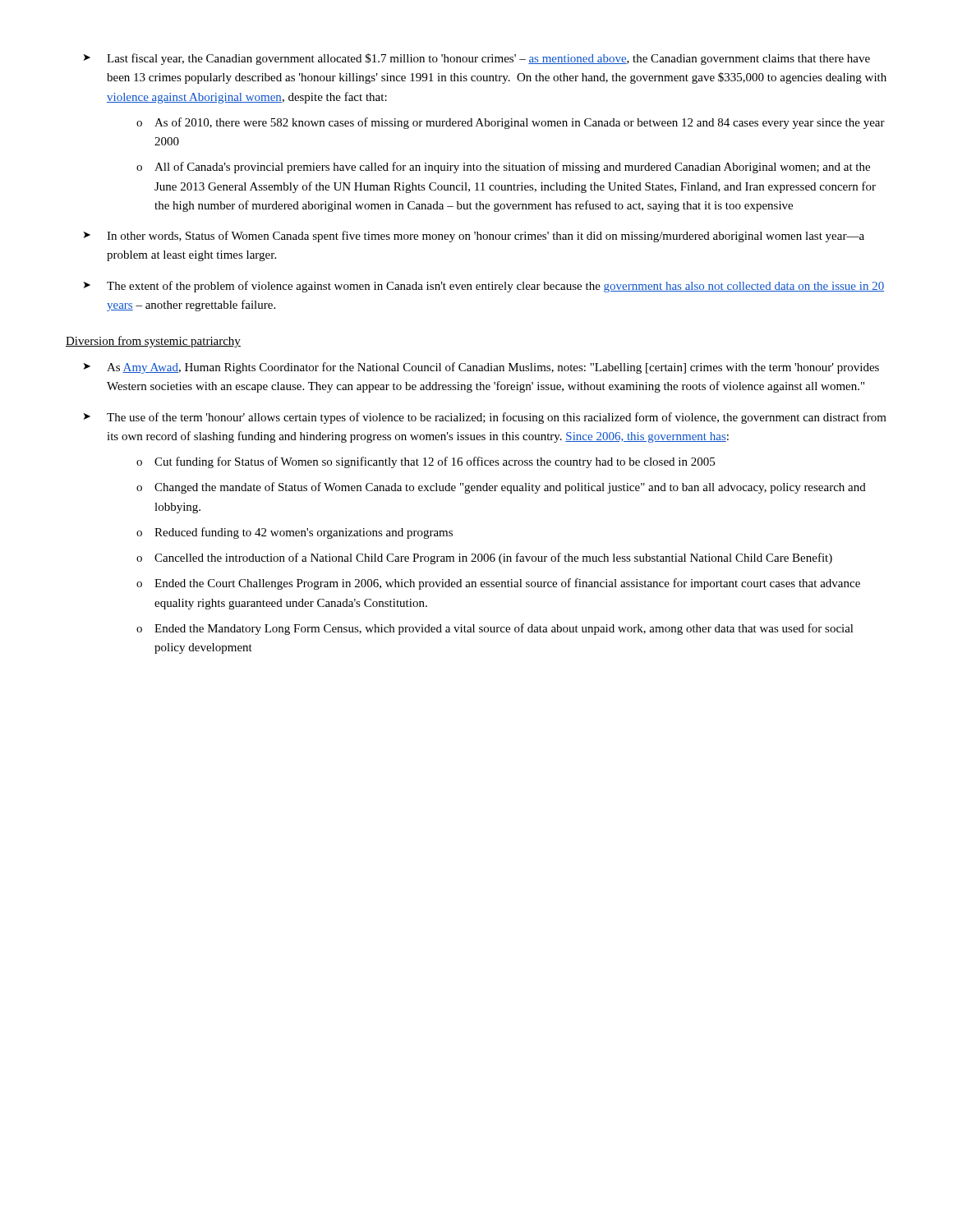Find the list item with the text "Cut funding for Status of Women so"
The height and width of the screenshot is (1232, 953).
tap(435, 462)
